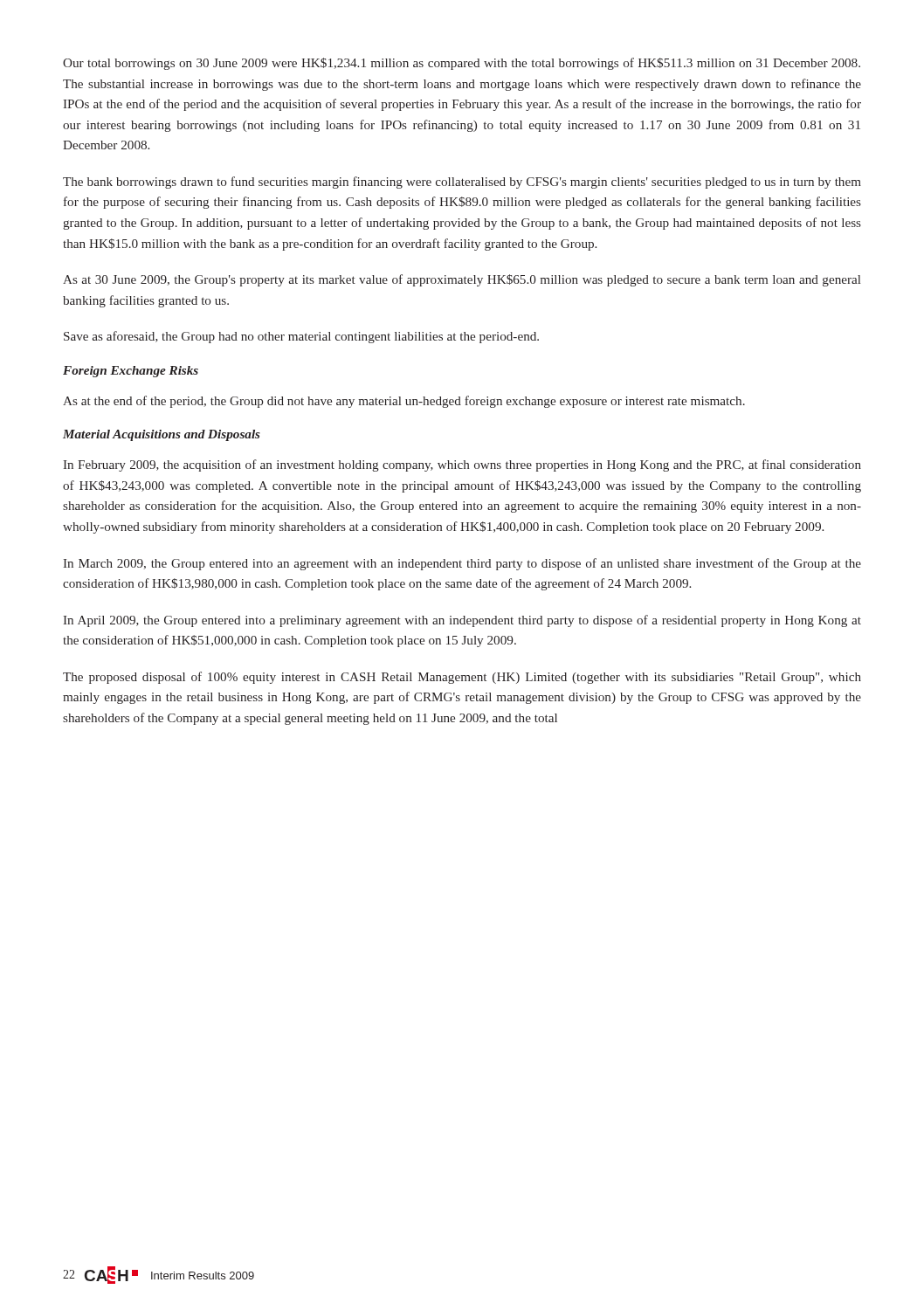Find the element starting "As at 30"
Viewport: 924px width, 1310px height.
pos(462,289)
